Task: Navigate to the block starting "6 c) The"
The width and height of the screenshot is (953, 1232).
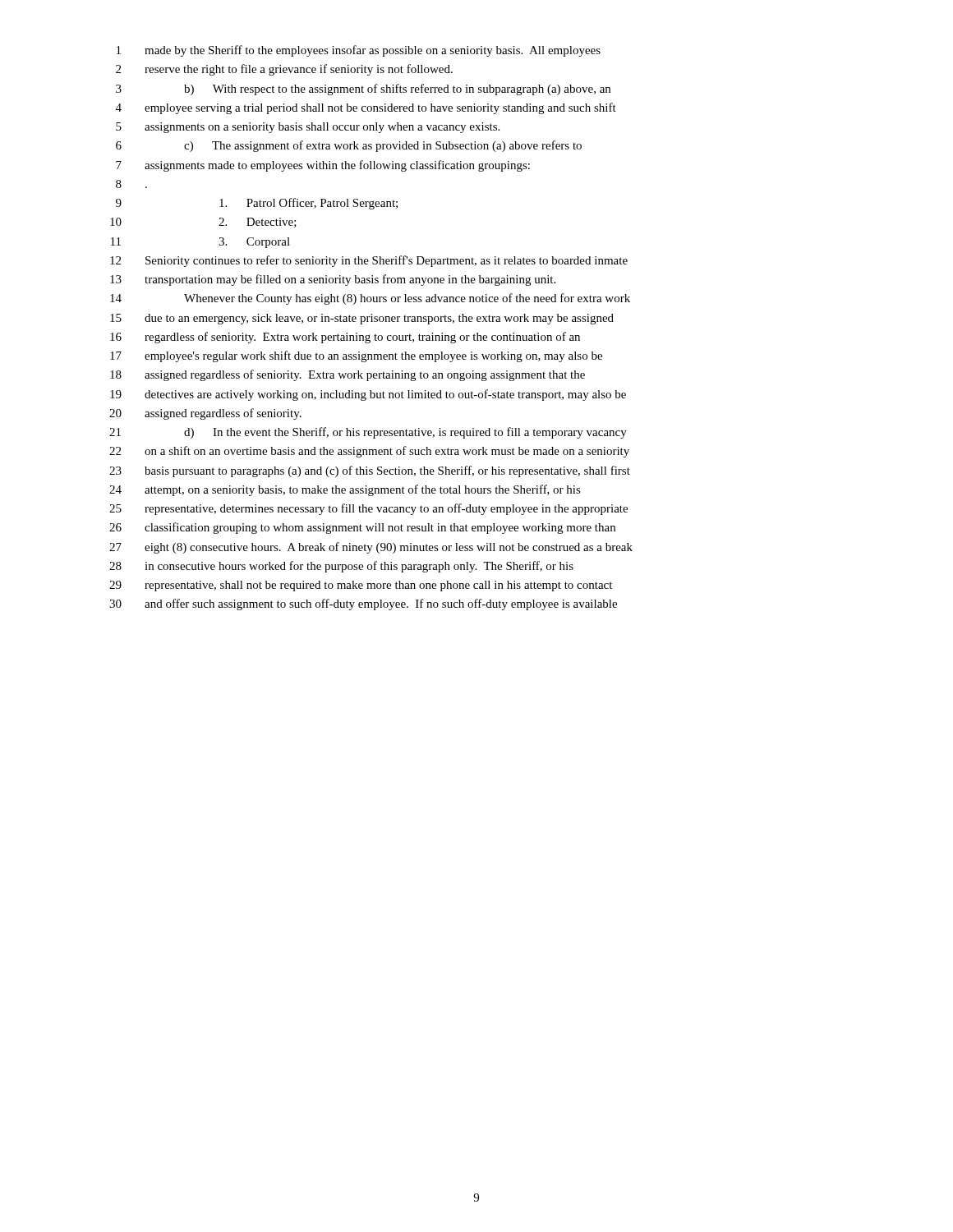Action: [489, 146]
